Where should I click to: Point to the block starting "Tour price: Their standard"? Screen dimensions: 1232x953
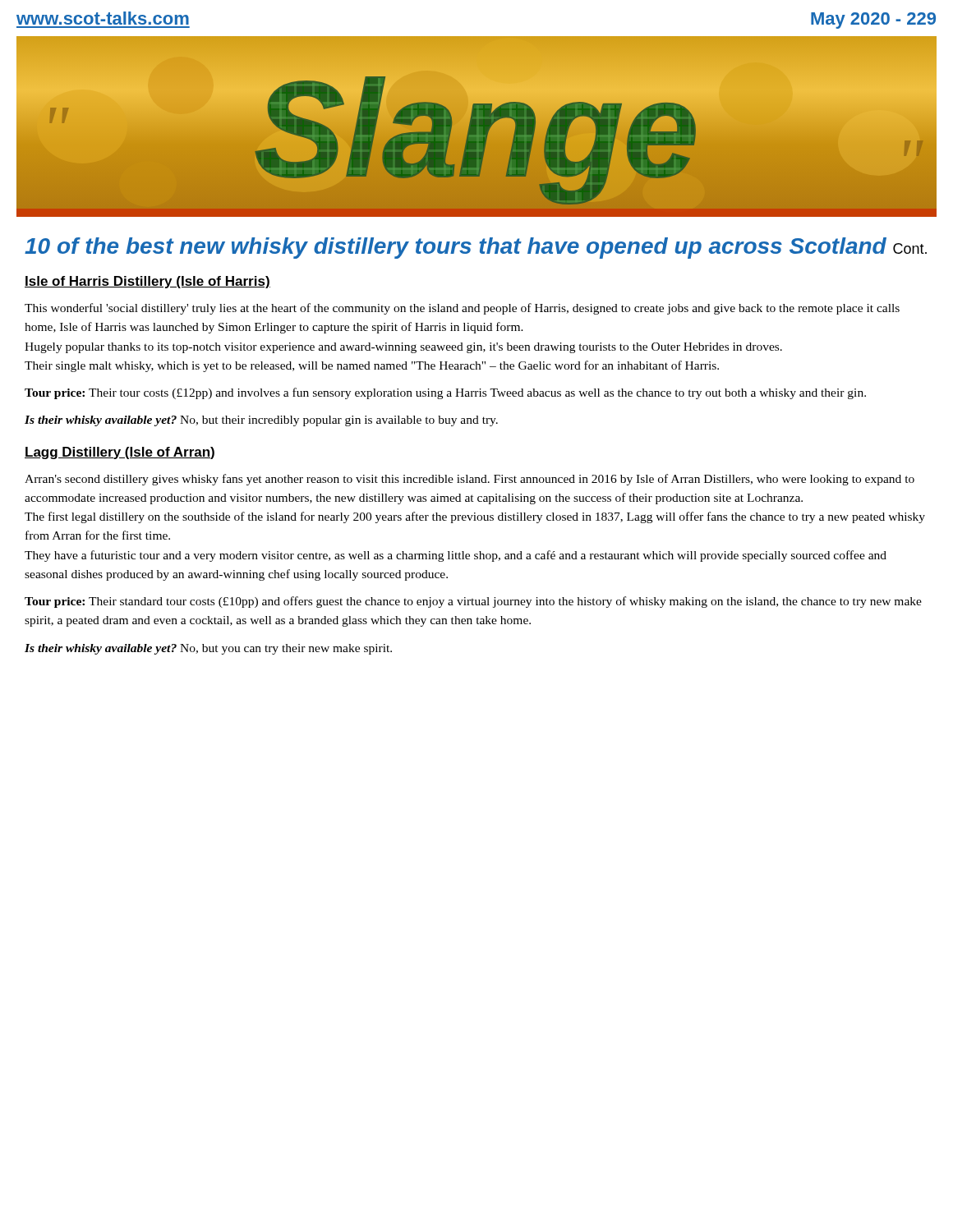473,610
